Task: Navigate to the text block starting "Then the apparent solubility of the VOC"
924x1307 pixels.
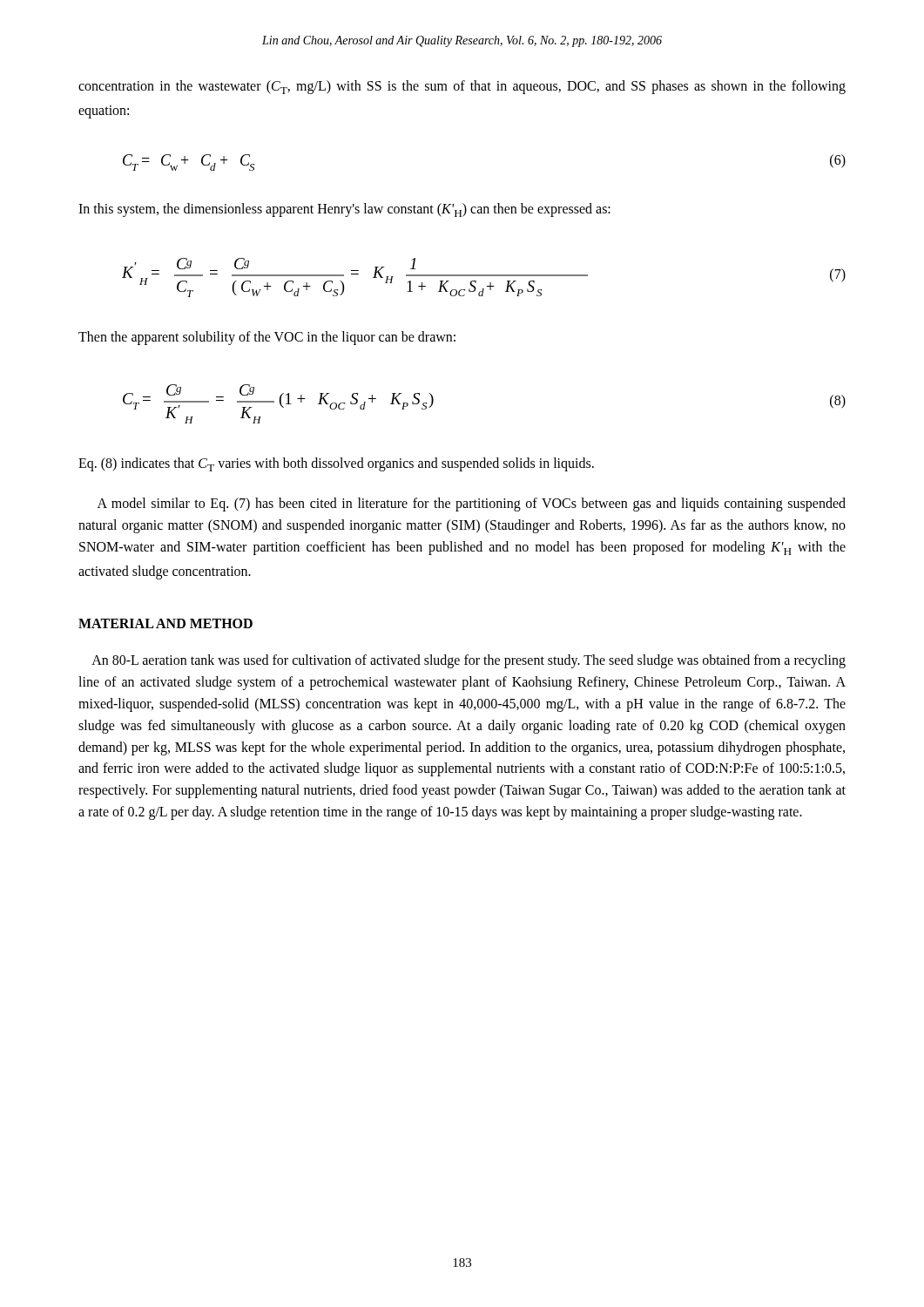Action: (x=267, y=337)
